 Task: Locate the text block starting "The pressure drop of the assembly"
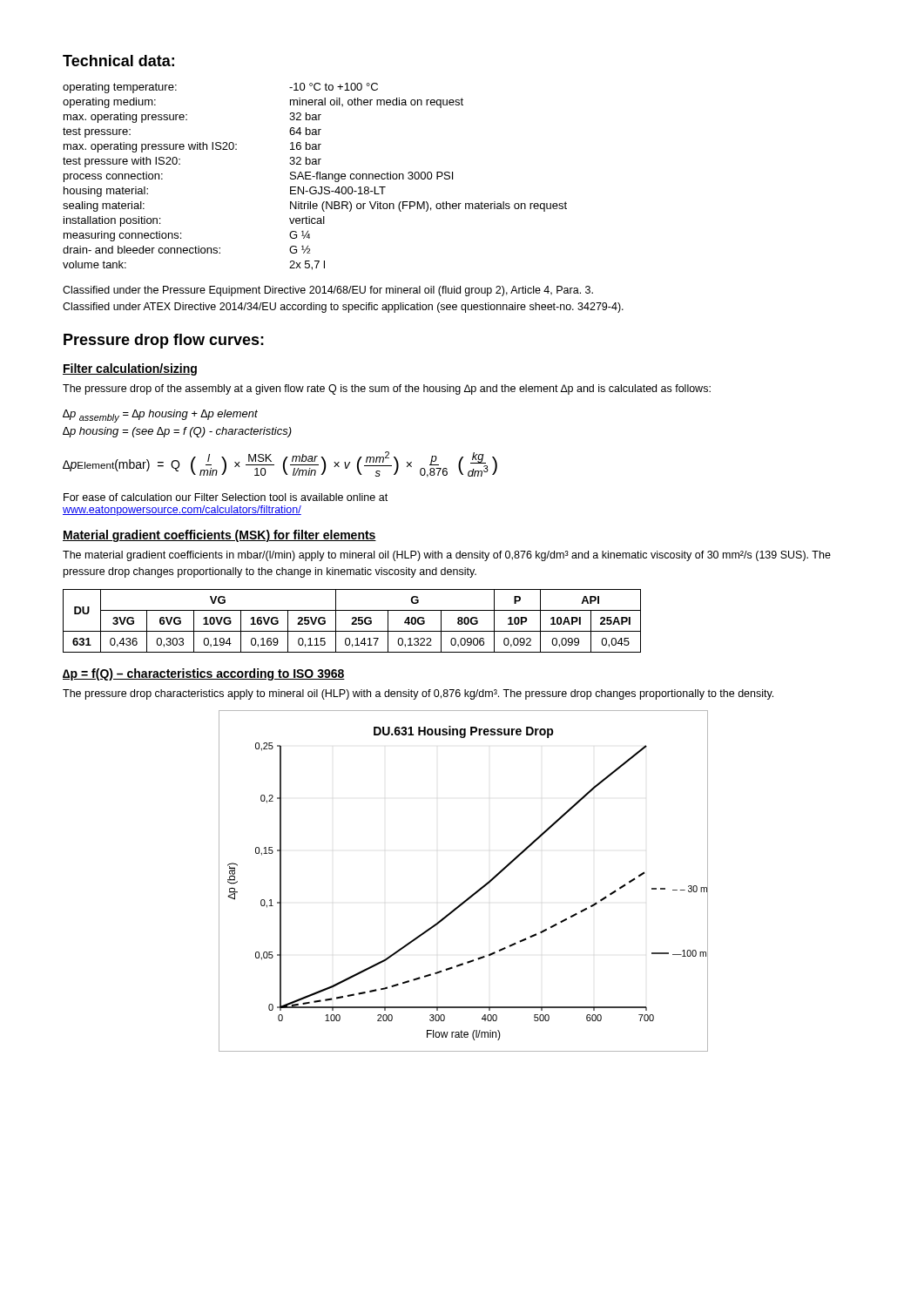387,388
